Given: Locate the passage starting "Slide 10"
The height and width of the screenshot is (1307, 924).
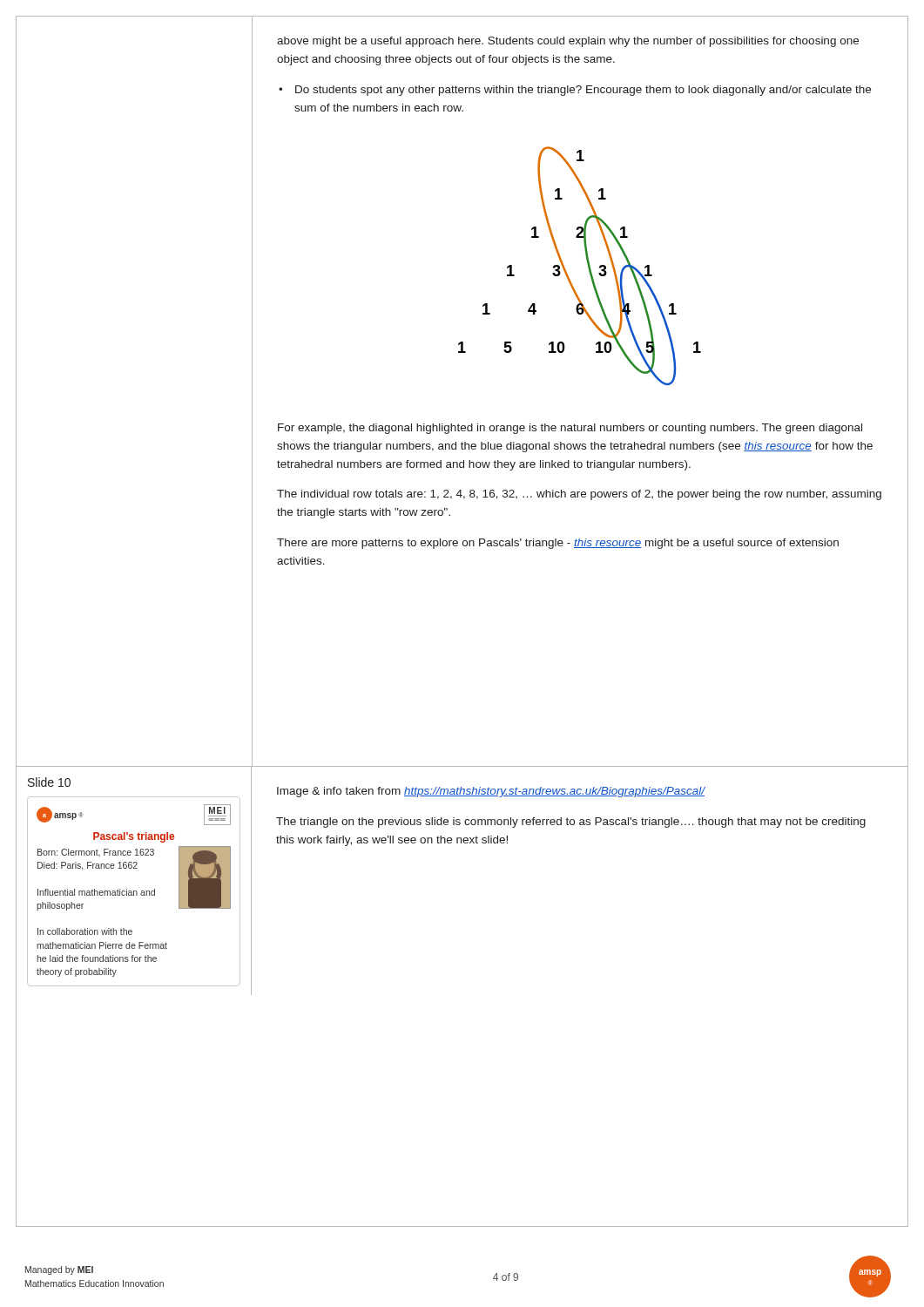Looking at the screenshot, I should pyautogui.click(x=49, y=782).
